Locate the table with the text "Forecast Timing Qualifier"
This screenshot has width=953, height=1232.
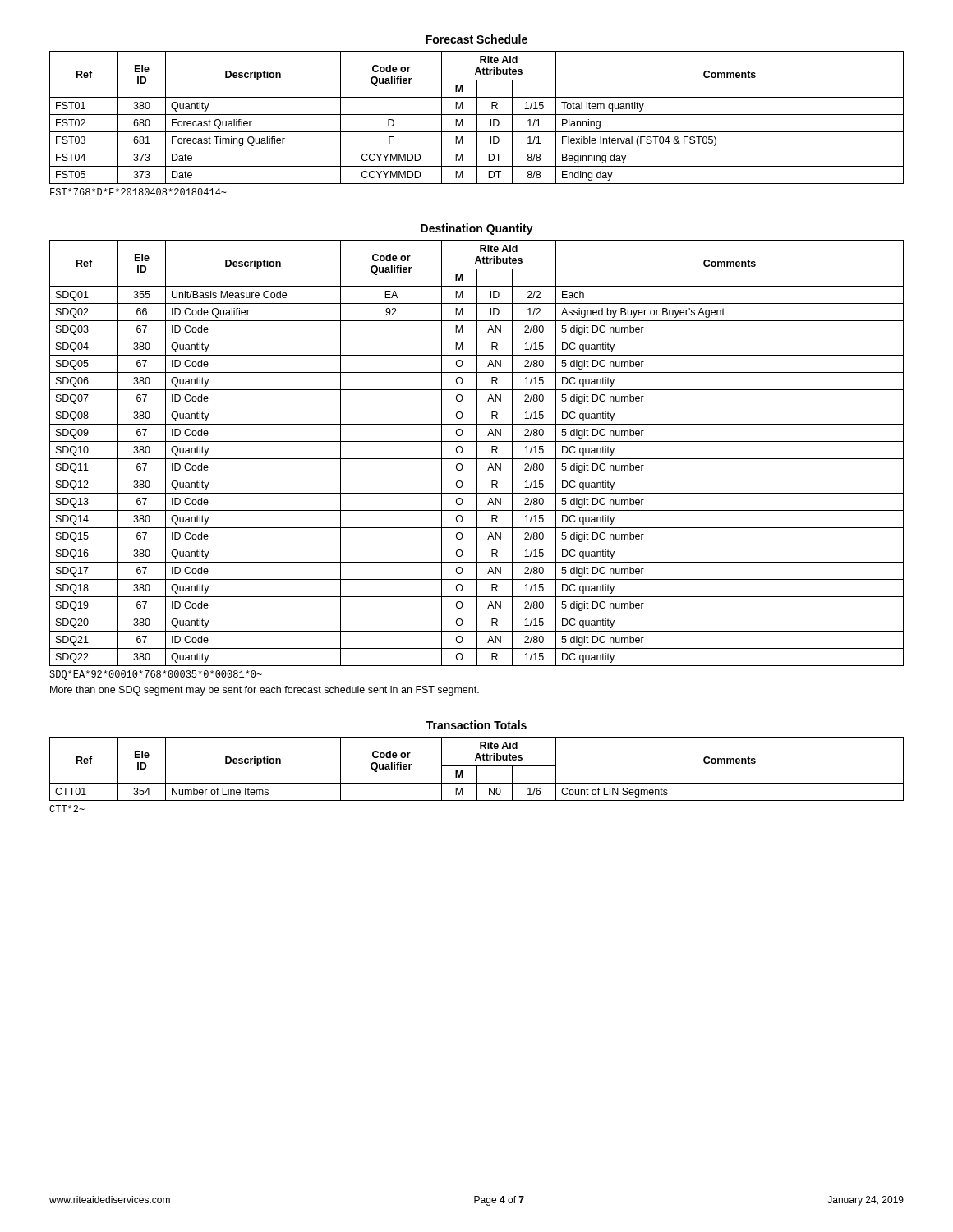476,117
